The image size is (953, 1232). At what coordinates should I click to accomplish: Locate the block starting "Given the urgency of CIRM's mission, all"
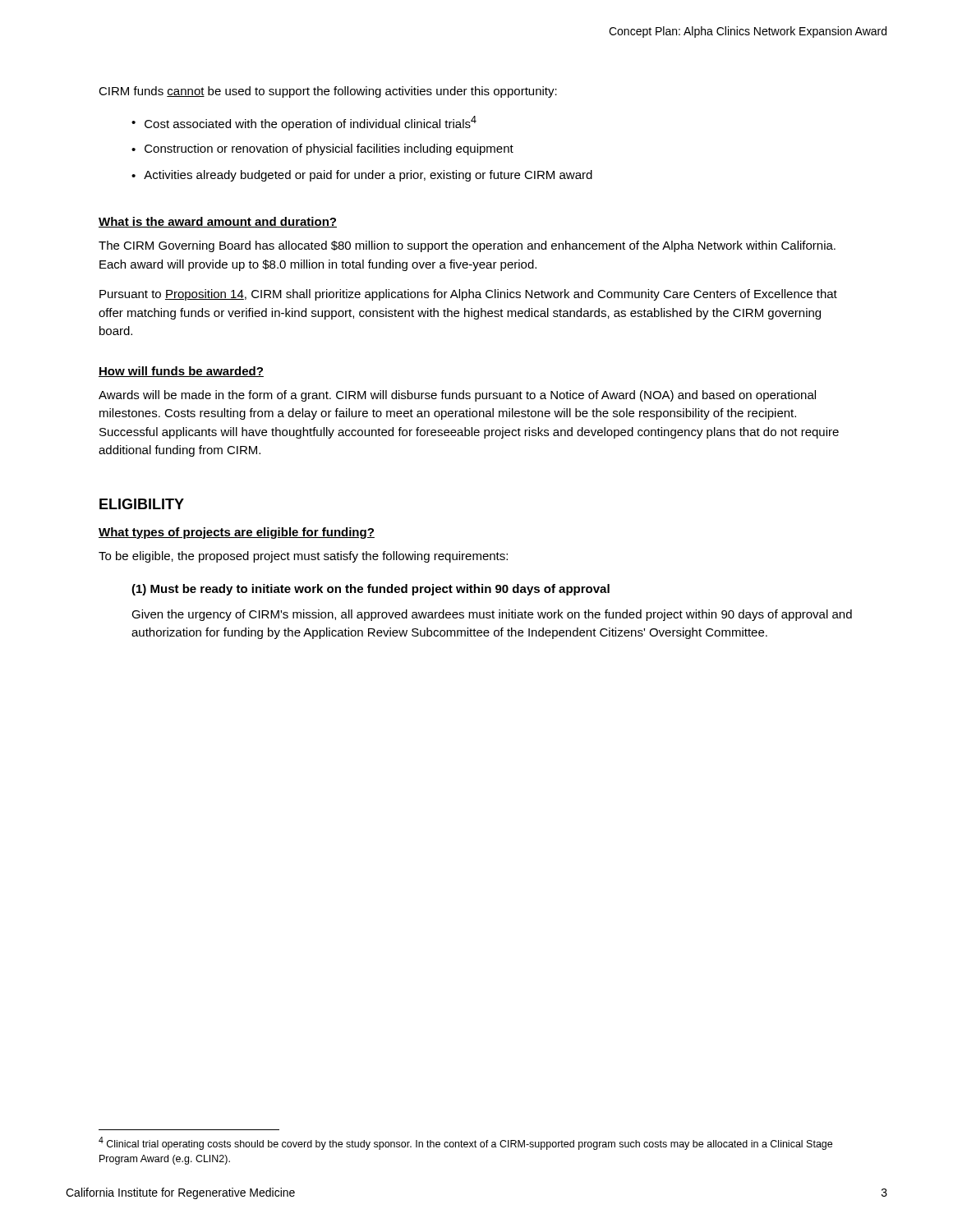[x=492, y=623]
